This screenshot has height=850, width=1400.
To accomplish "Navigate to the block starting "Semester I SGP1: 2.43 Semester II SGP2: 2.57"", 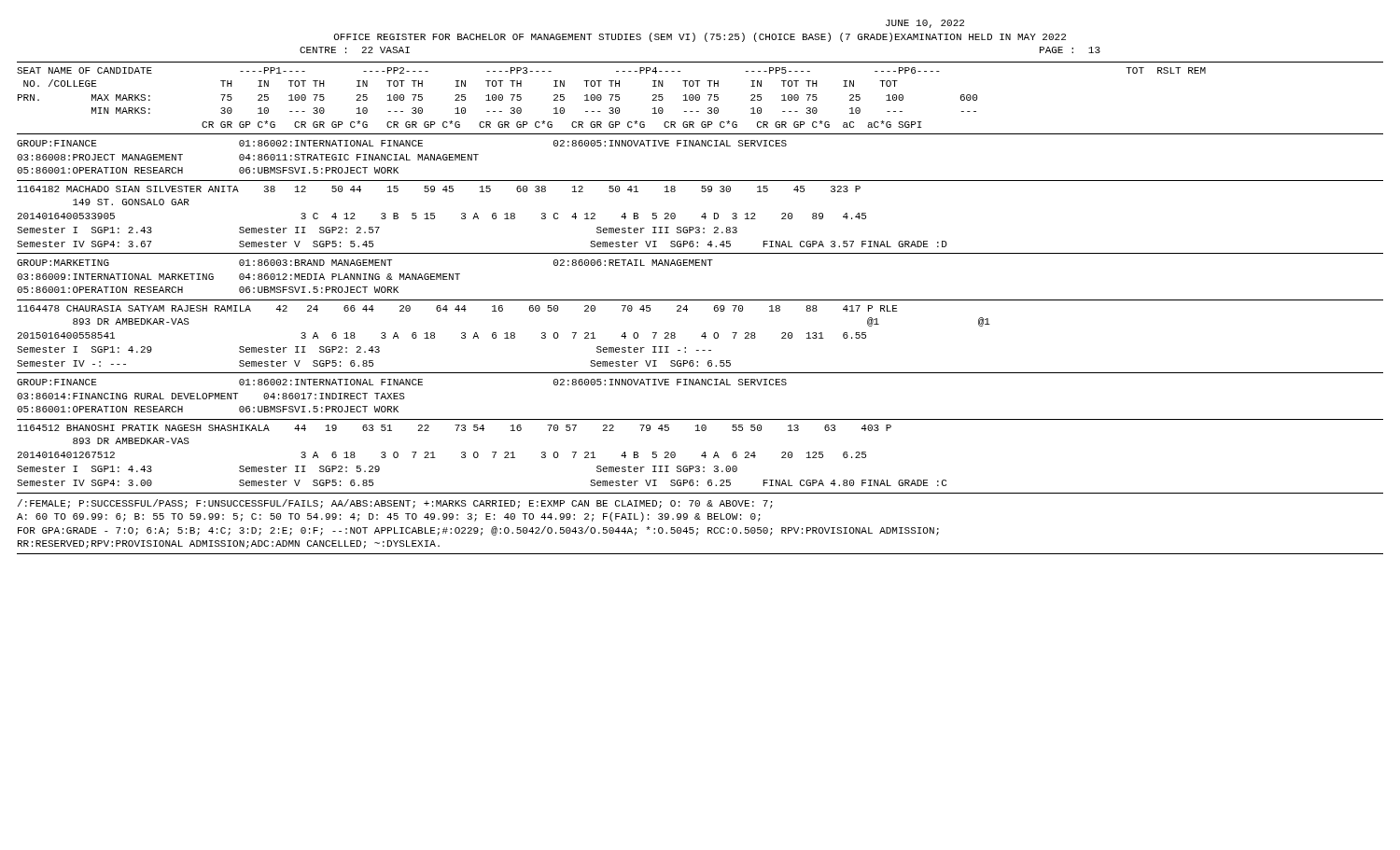I will 700,238.
